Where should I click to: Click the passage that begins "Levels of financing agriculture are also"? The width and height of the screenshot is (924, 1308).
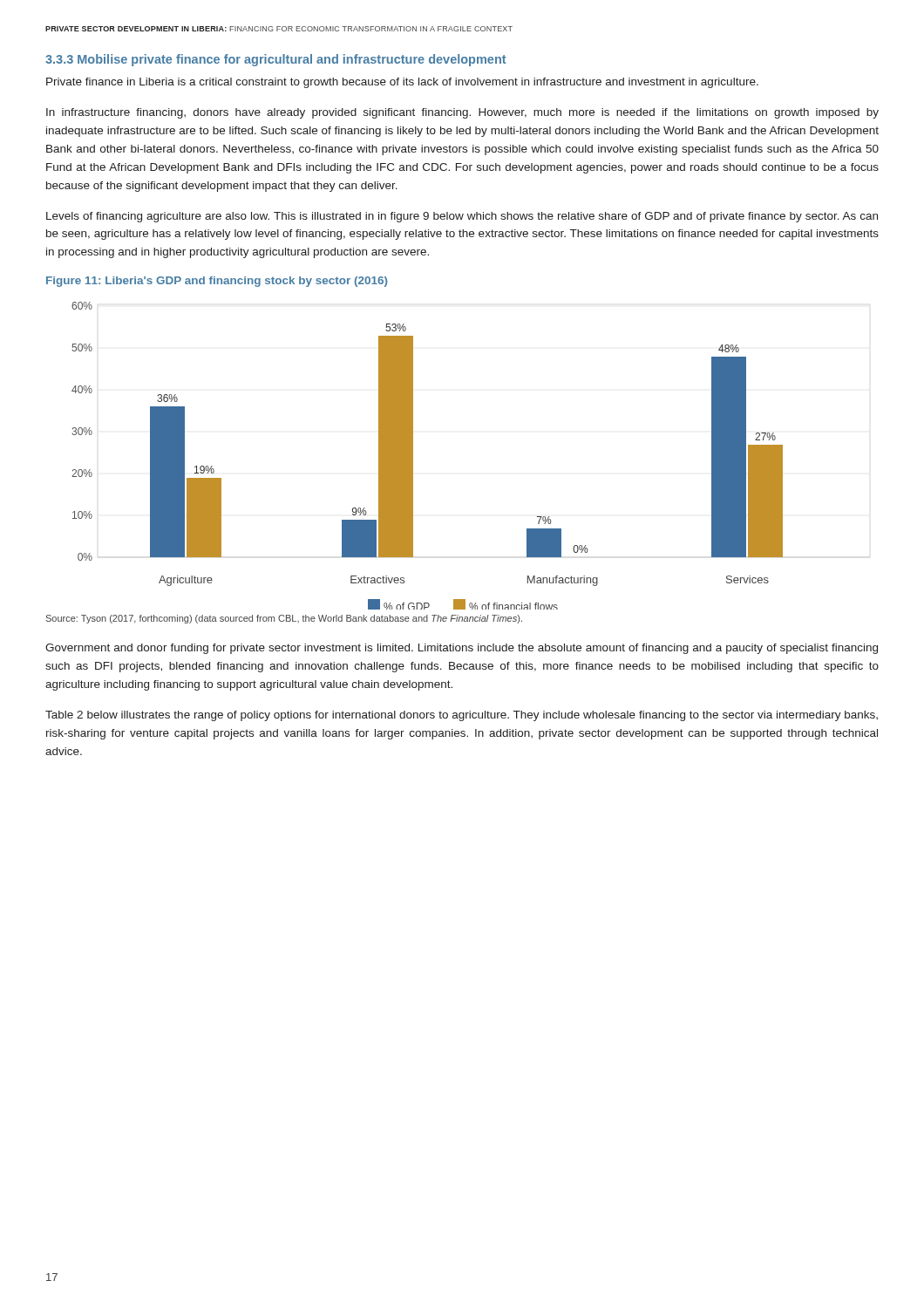[462, 234]
